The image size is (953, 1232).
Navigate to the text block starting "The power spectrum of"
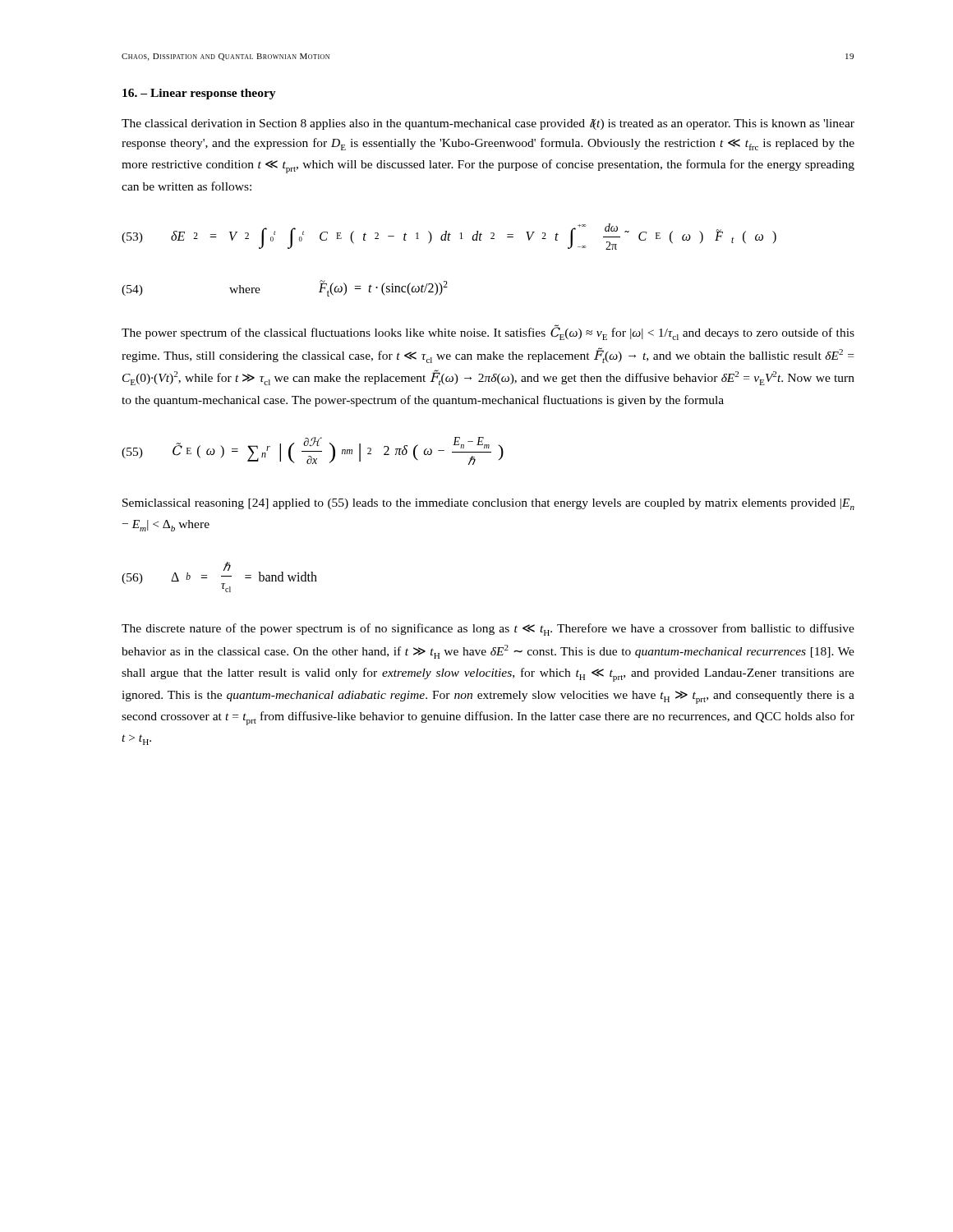(488, 366)
